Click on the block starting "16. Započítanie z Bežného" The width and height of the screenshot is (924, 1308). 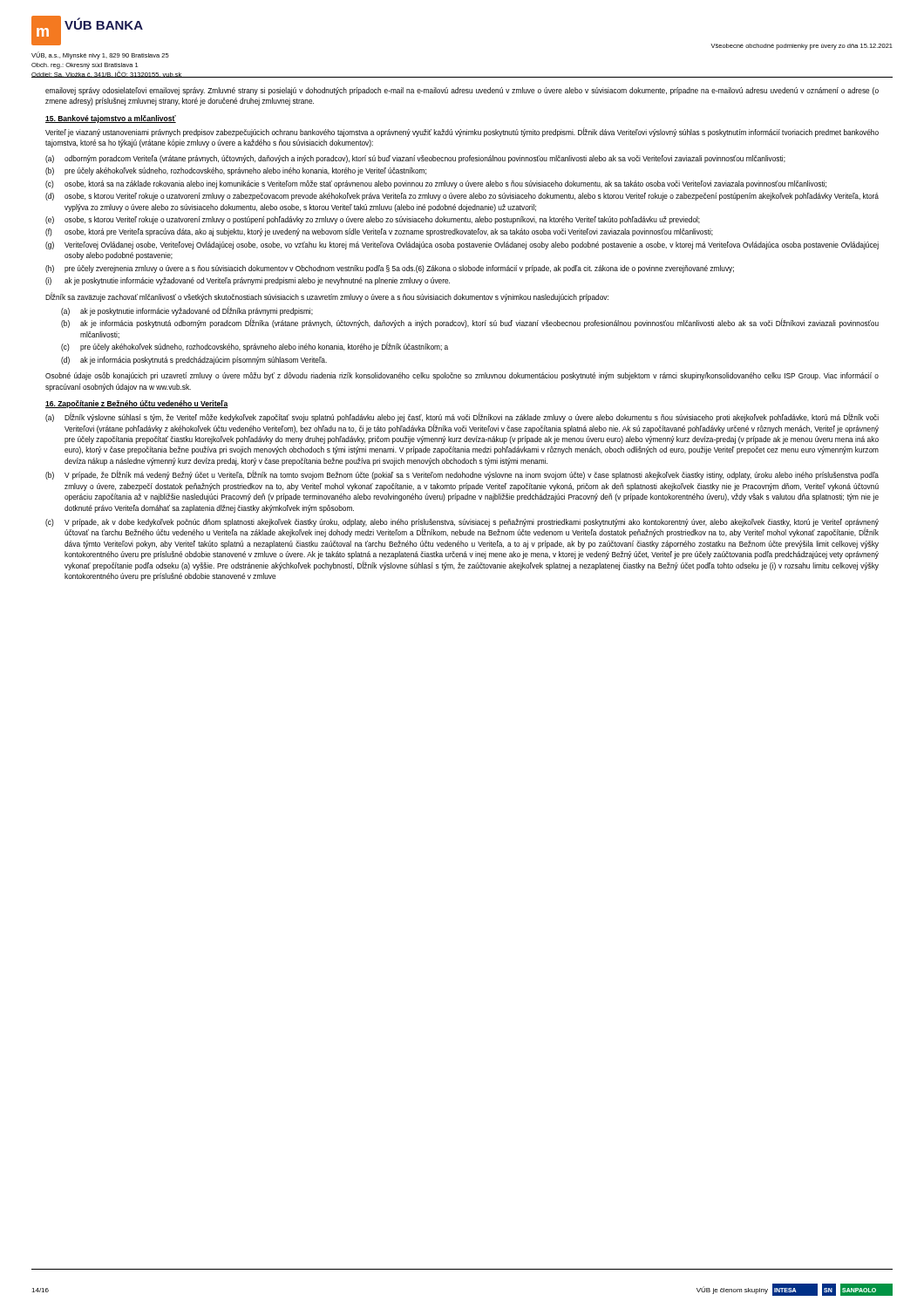(x=137, y=404)
